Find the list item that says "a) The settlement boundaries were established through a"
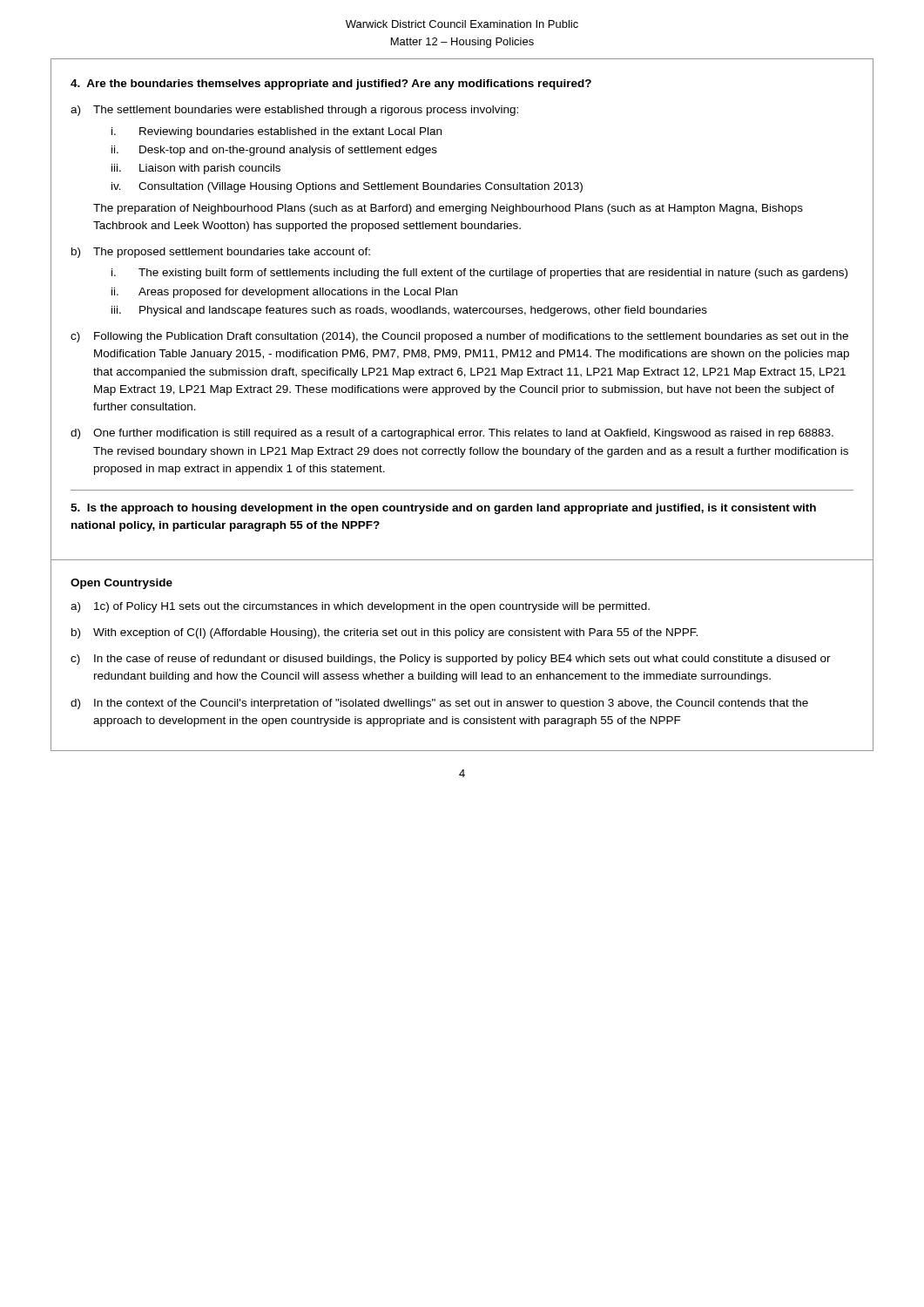924x1307 pixels. (x=294, y=111)
